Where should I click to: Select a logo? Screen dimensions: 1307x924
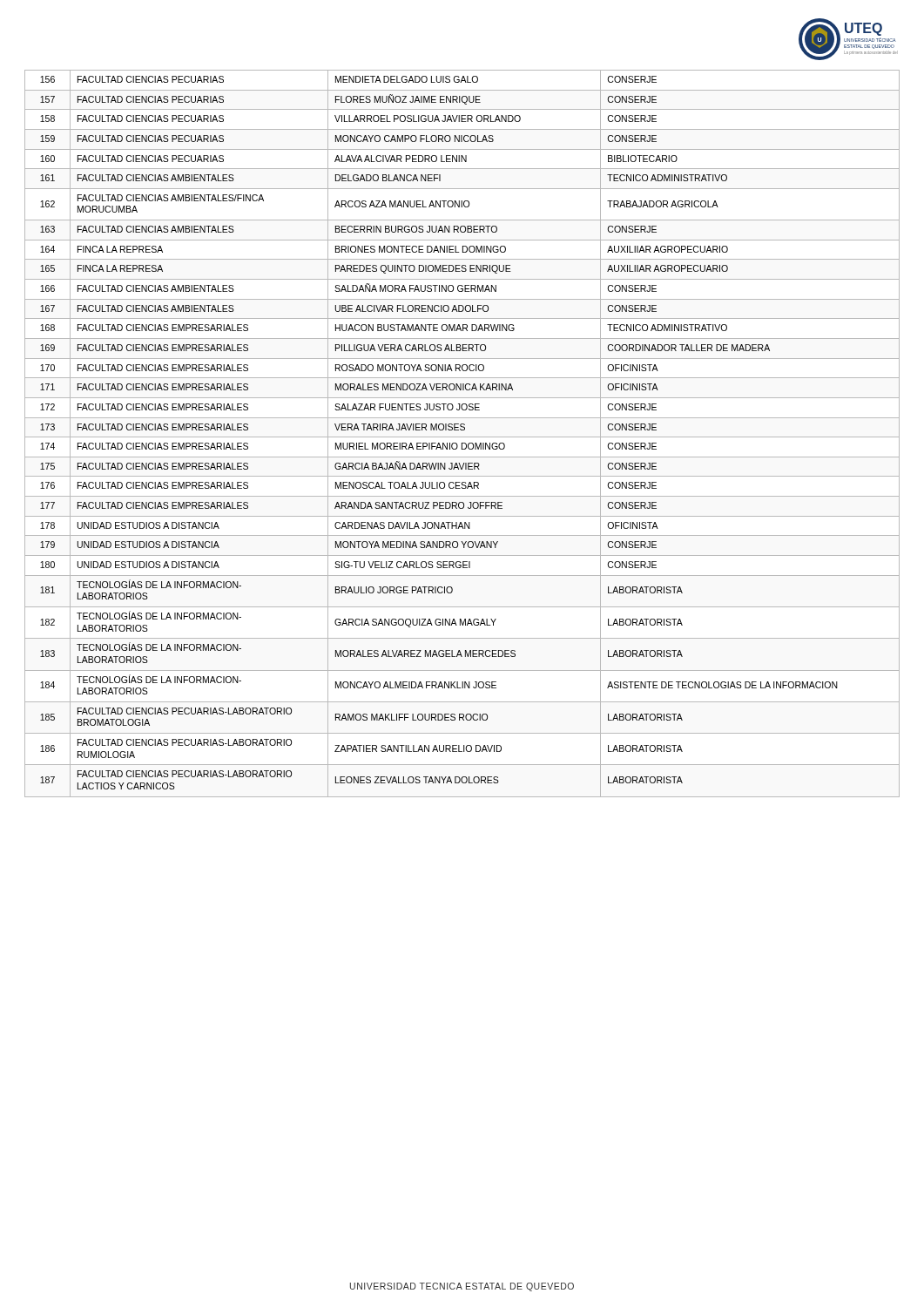(x=846, y=41)
